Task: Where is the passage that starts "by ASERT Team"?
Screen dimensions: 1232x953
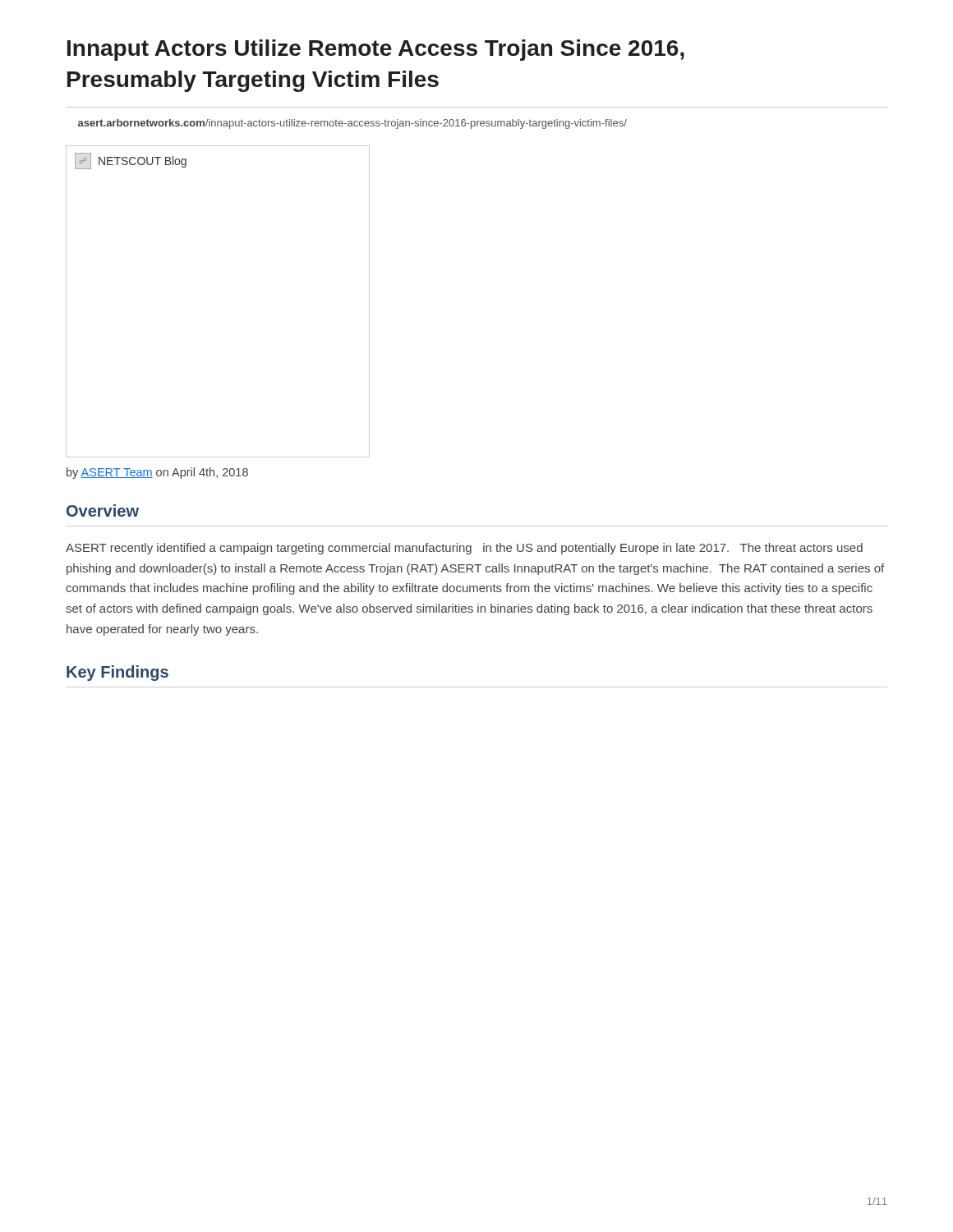Action: 157,472
